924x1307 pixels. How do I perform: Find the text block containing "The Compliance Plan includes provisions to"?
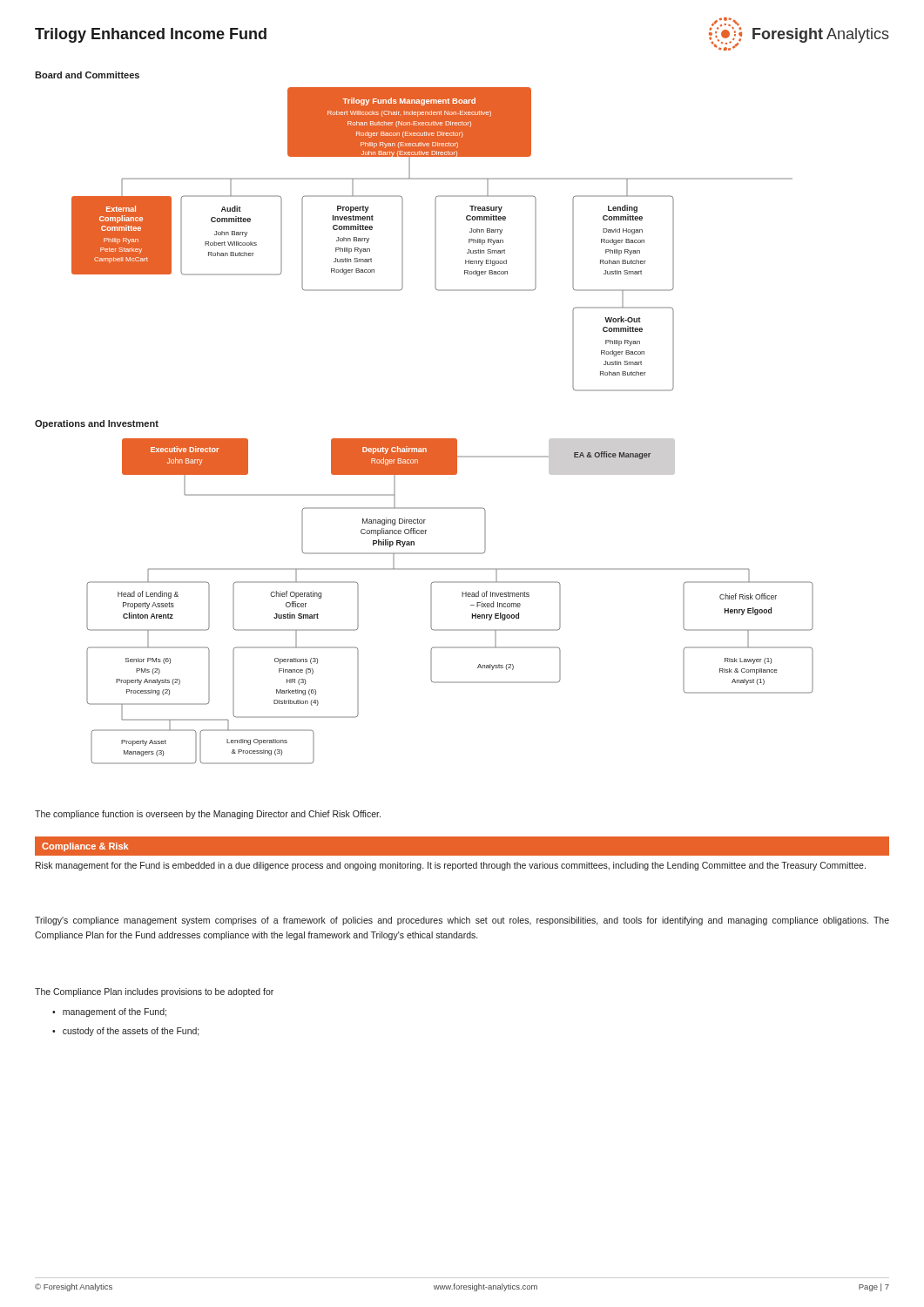tap(154, 992)
